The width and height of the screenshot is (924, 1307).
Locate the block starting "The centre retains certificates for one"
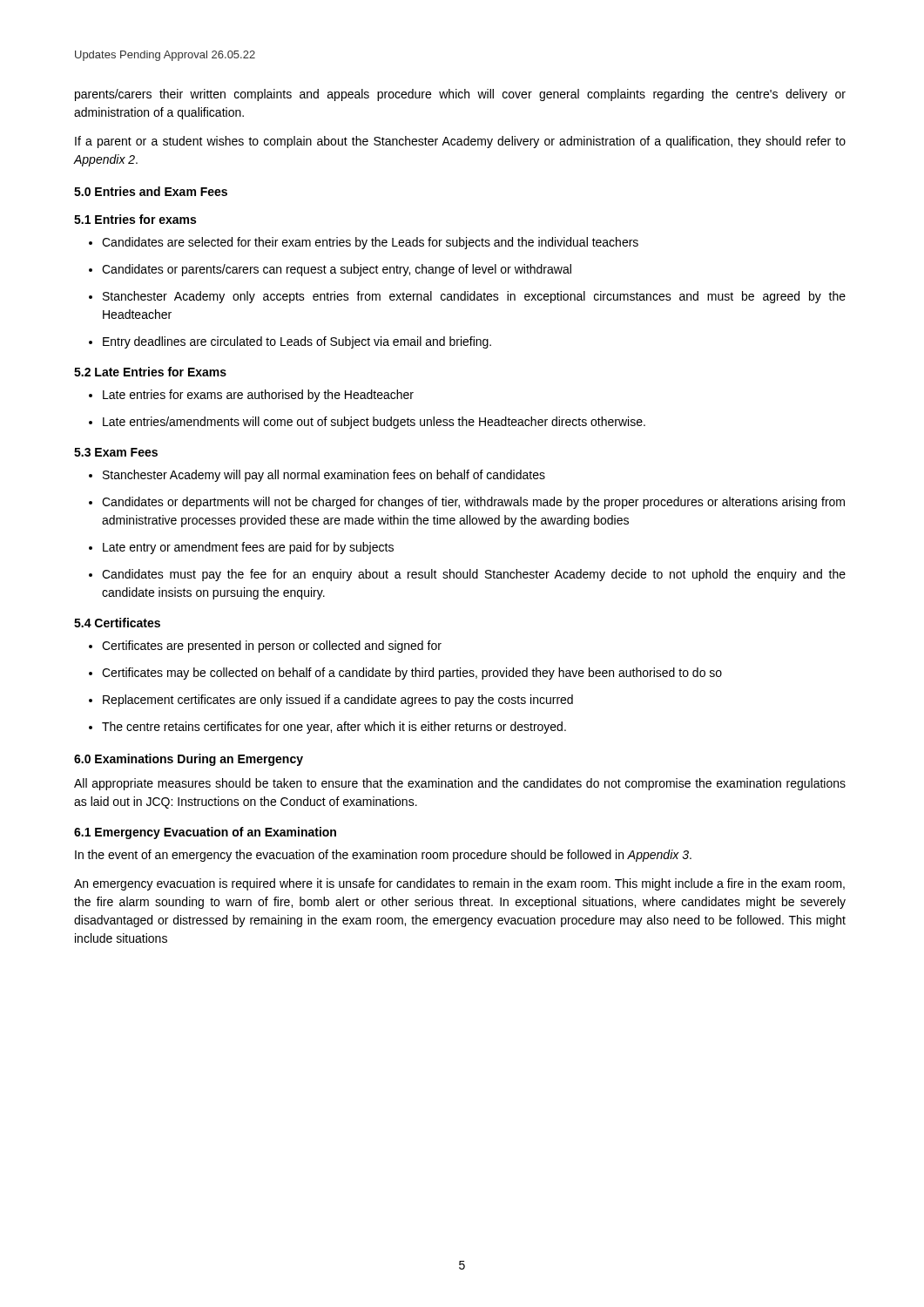click(460, 727)
